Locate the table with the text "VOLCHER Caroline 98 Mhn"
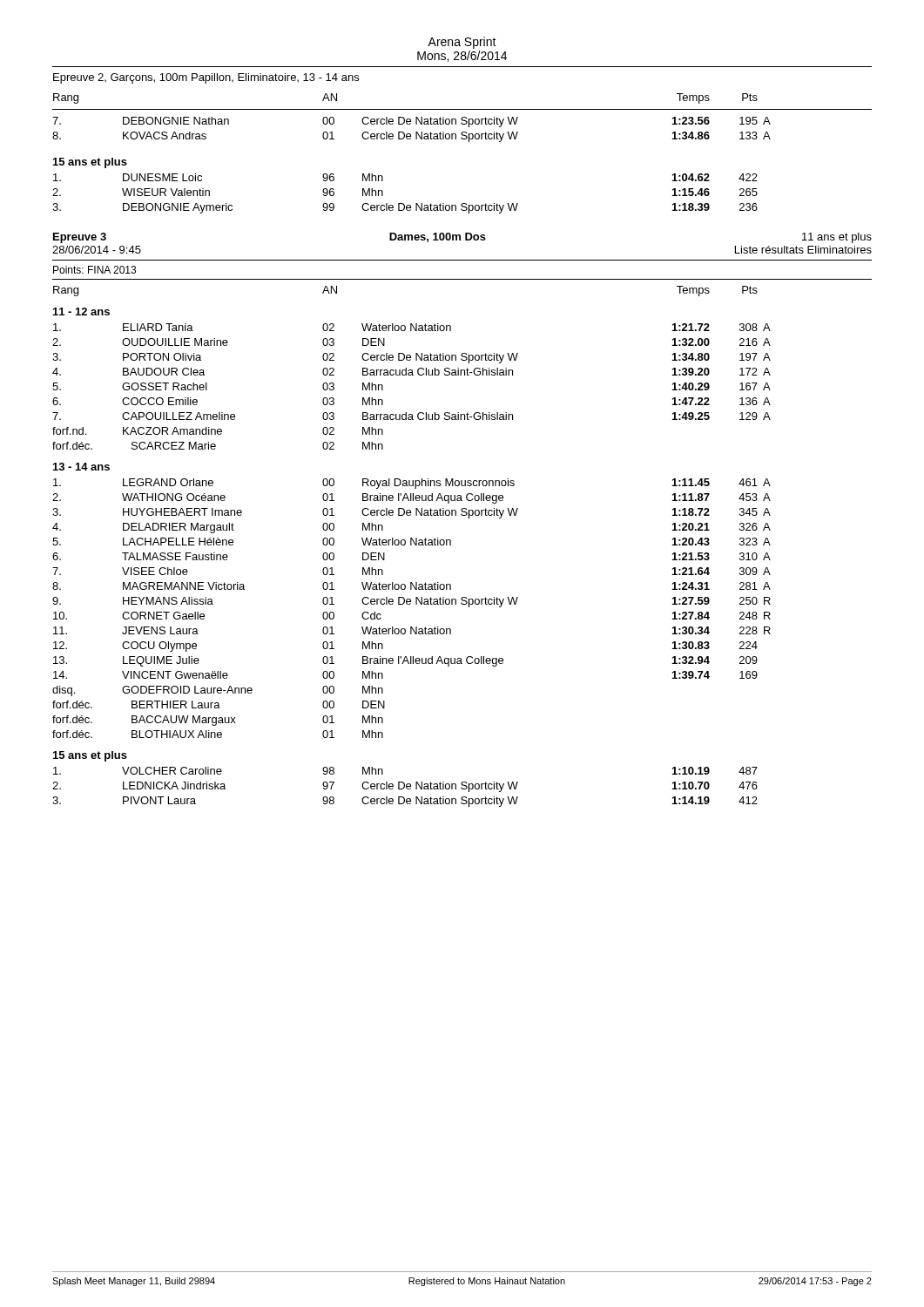Image resolution: width=924 pixels, height=1307 pixels. (462, 786)
